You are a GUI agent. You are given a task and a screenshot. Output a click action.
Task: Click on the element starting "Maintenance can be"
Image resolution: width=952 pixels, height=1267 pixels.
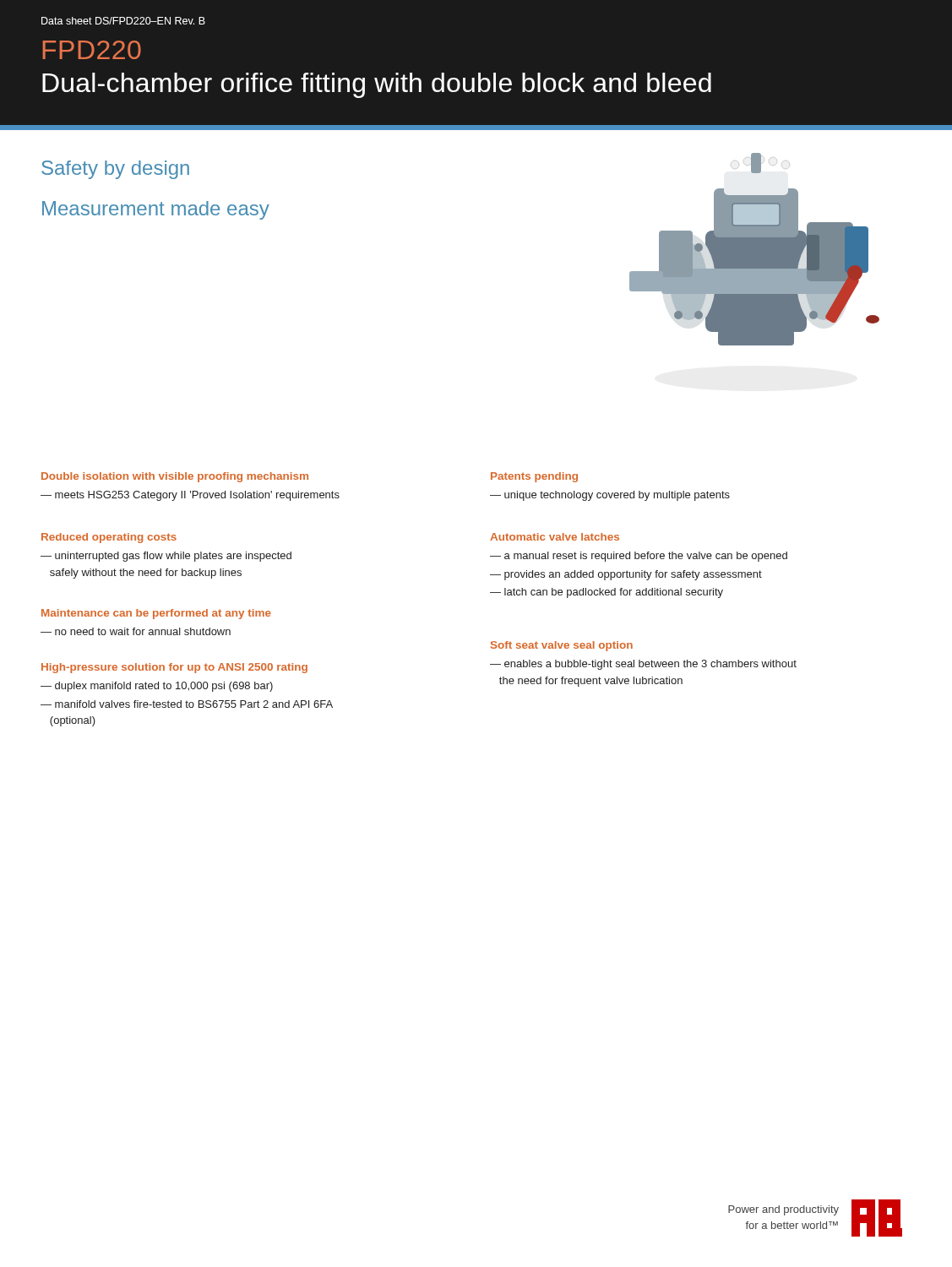pyautogui.click(x=156, y=613)
